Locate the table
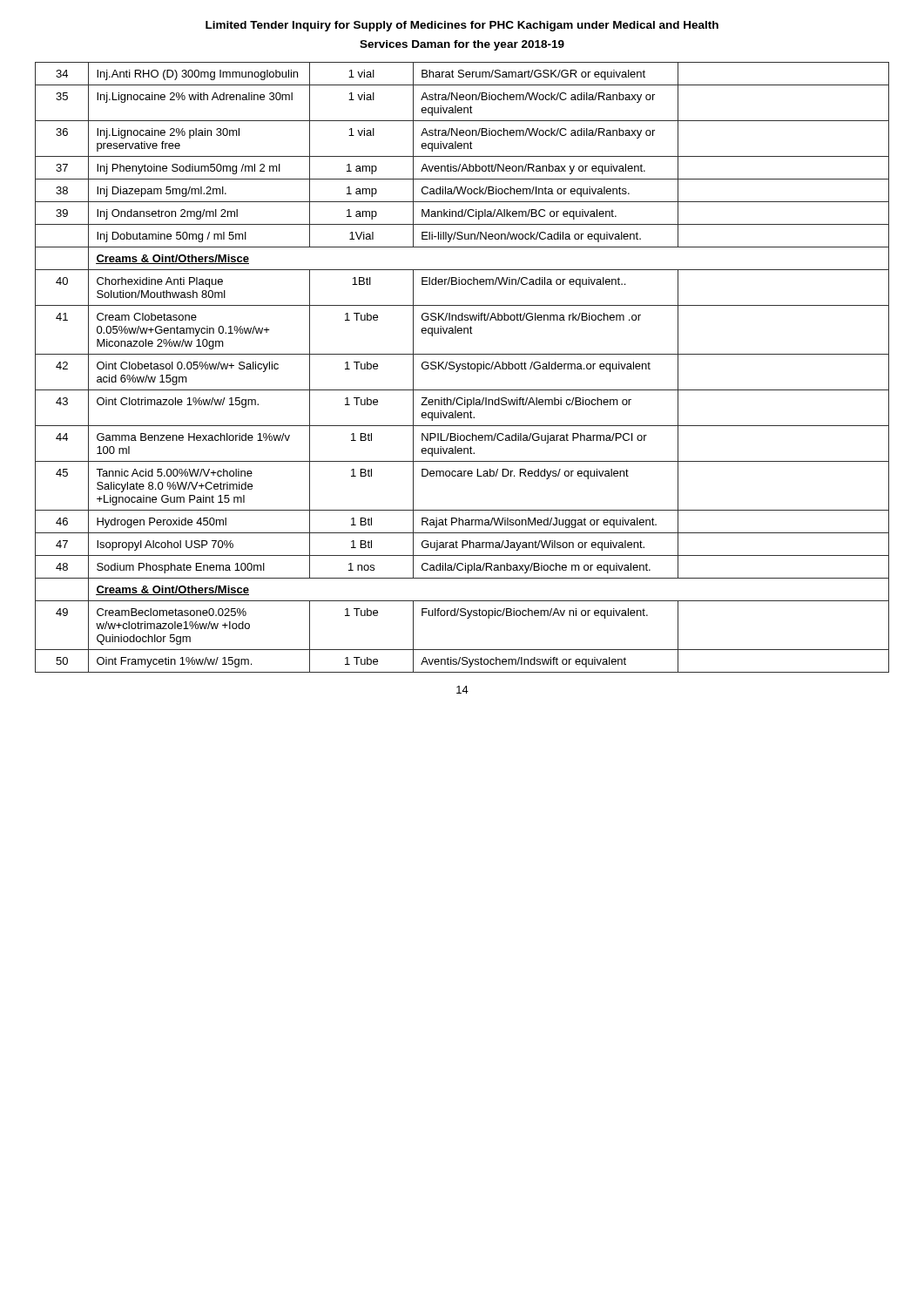This screenshot has height=1307, width=924. [462, 367]
